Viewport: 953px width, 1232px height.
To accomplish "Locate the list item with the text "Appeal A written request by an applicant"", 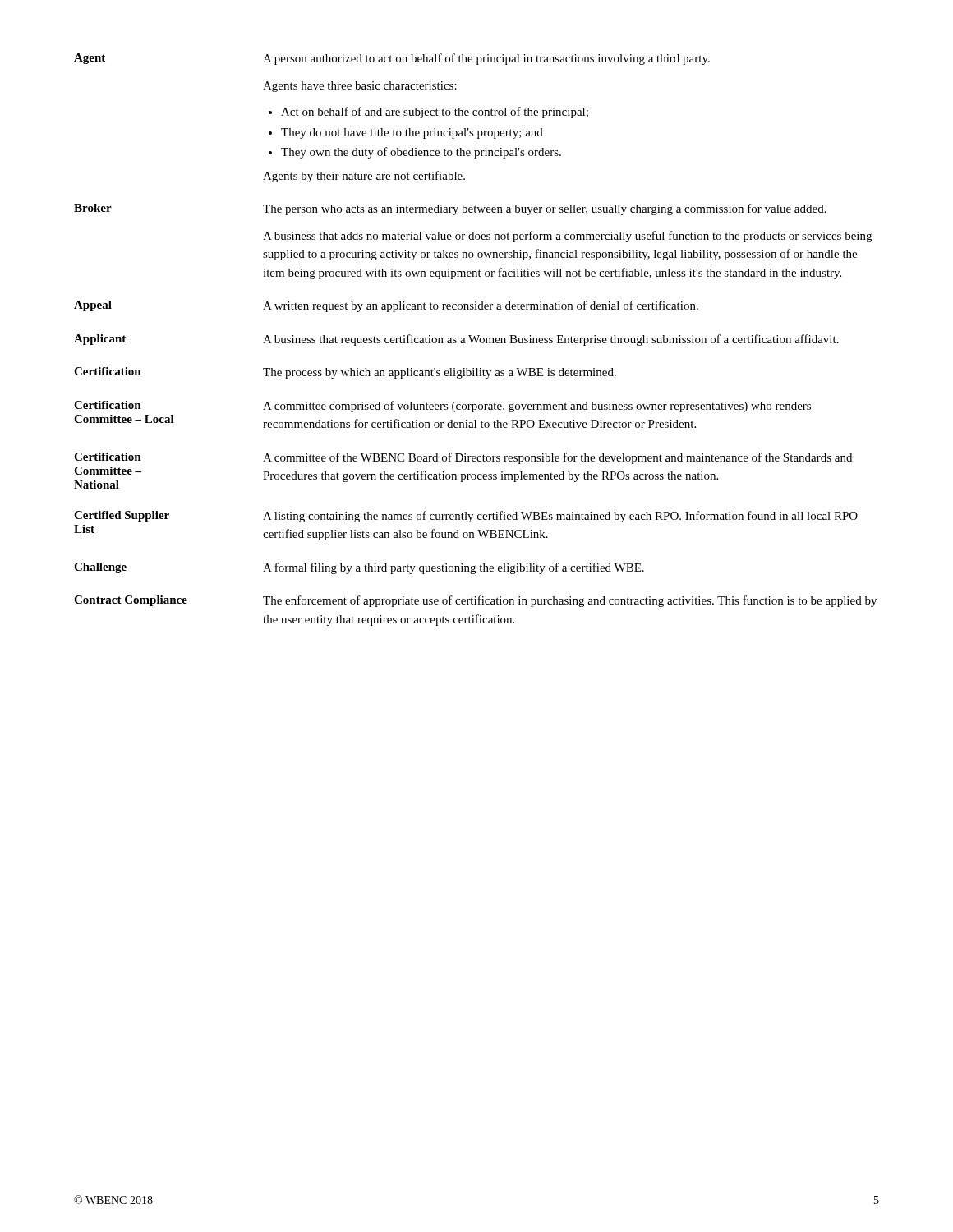I will tap(476, 306).
